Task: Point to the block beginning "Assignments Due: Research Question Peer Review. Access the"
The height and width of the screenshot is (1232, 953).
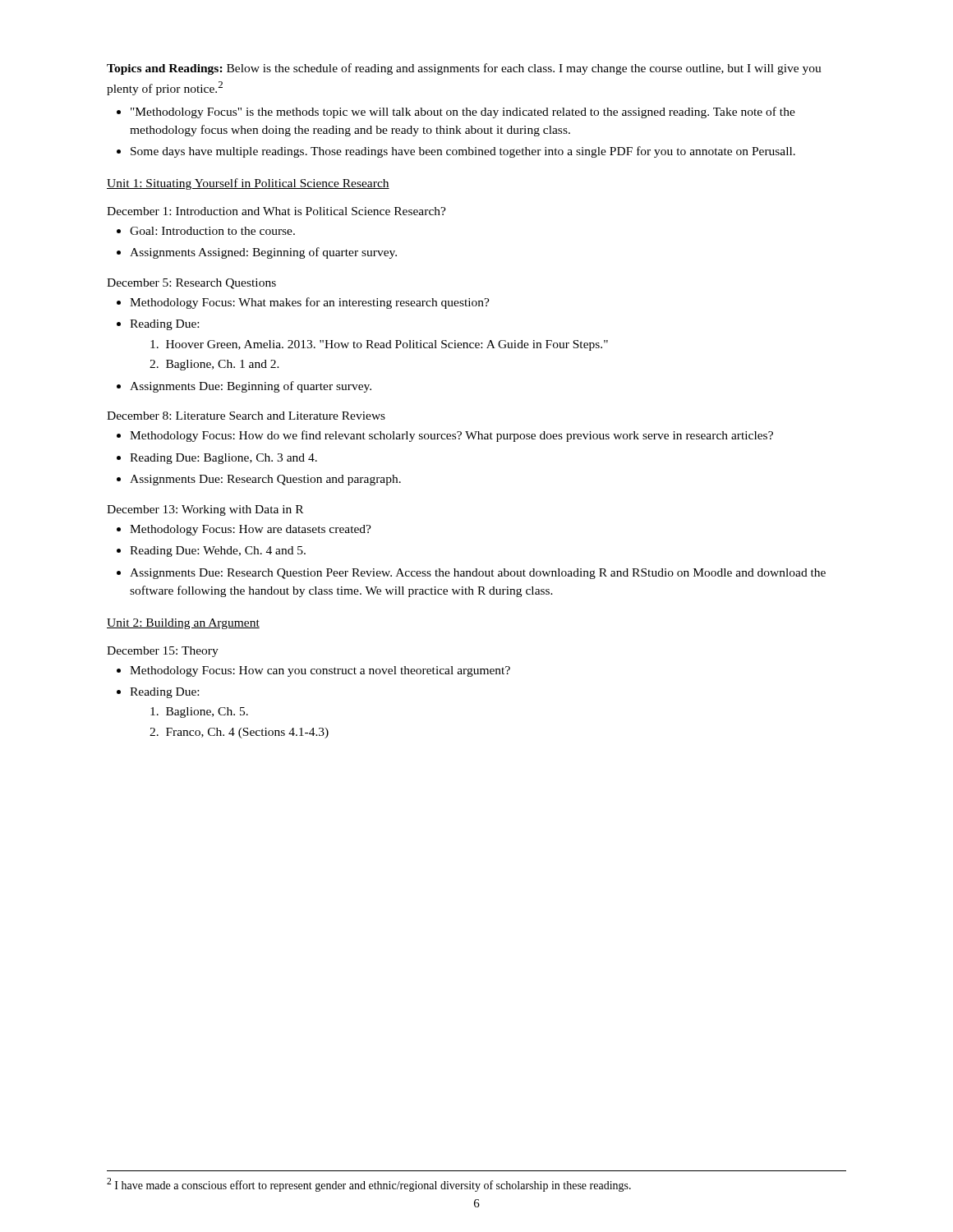Action: pos(478,581)
